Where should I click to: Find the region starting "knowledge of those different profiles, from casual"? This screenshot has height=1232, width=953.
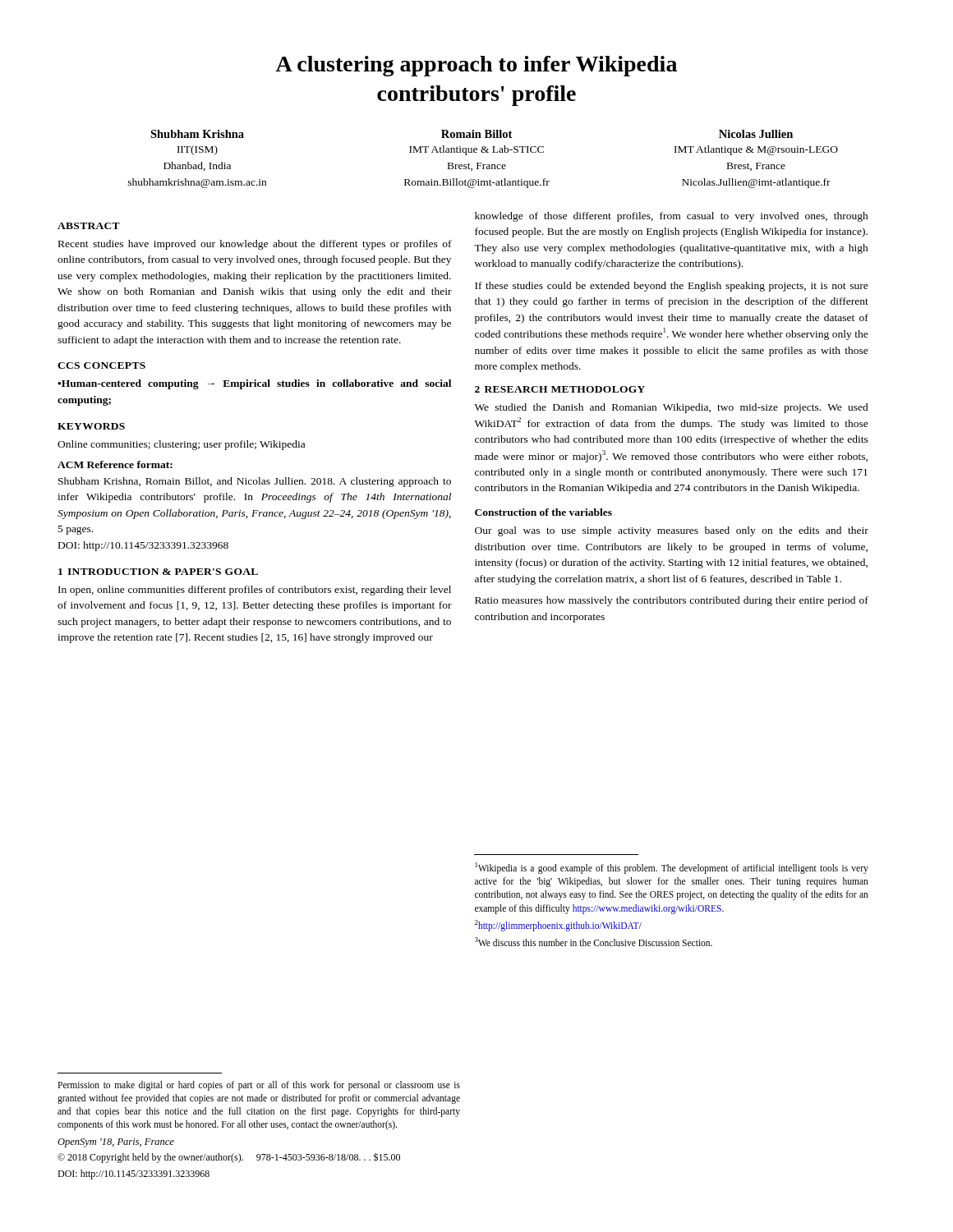point(671,291)
